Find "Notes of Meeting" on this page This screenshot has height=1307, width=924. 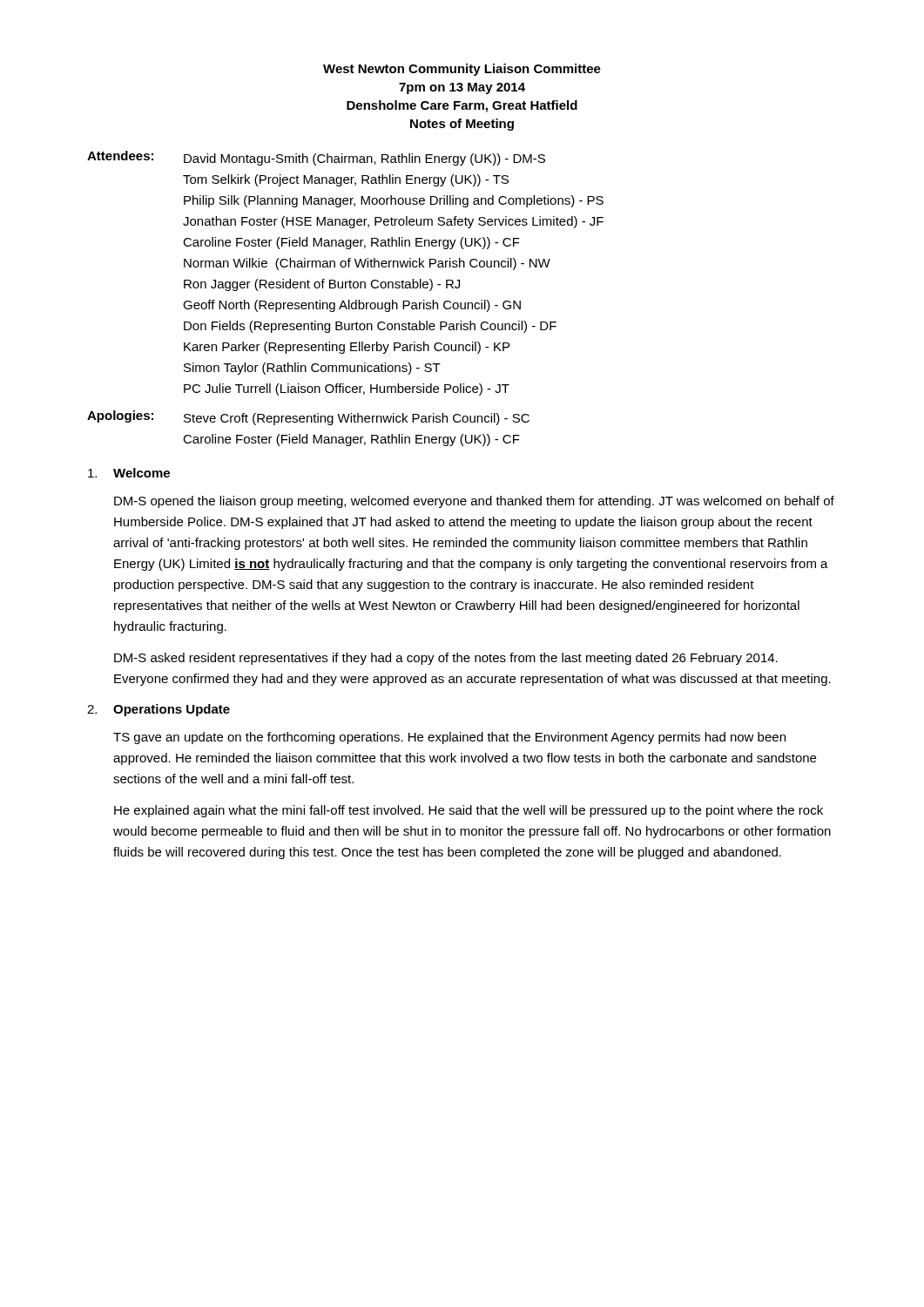pos(462,123)
